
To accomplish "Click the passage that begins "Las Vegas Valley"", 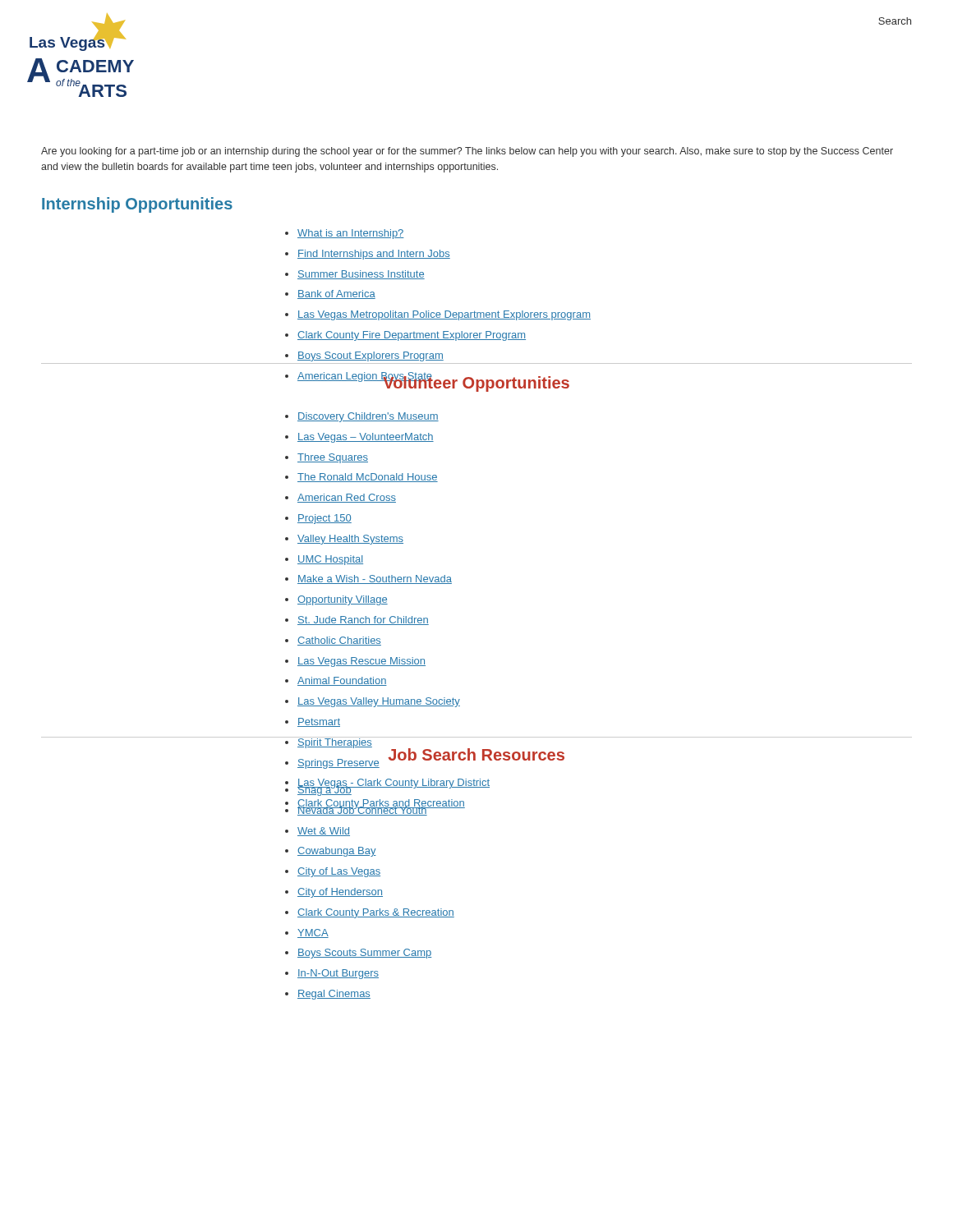I will click(379, 701).
